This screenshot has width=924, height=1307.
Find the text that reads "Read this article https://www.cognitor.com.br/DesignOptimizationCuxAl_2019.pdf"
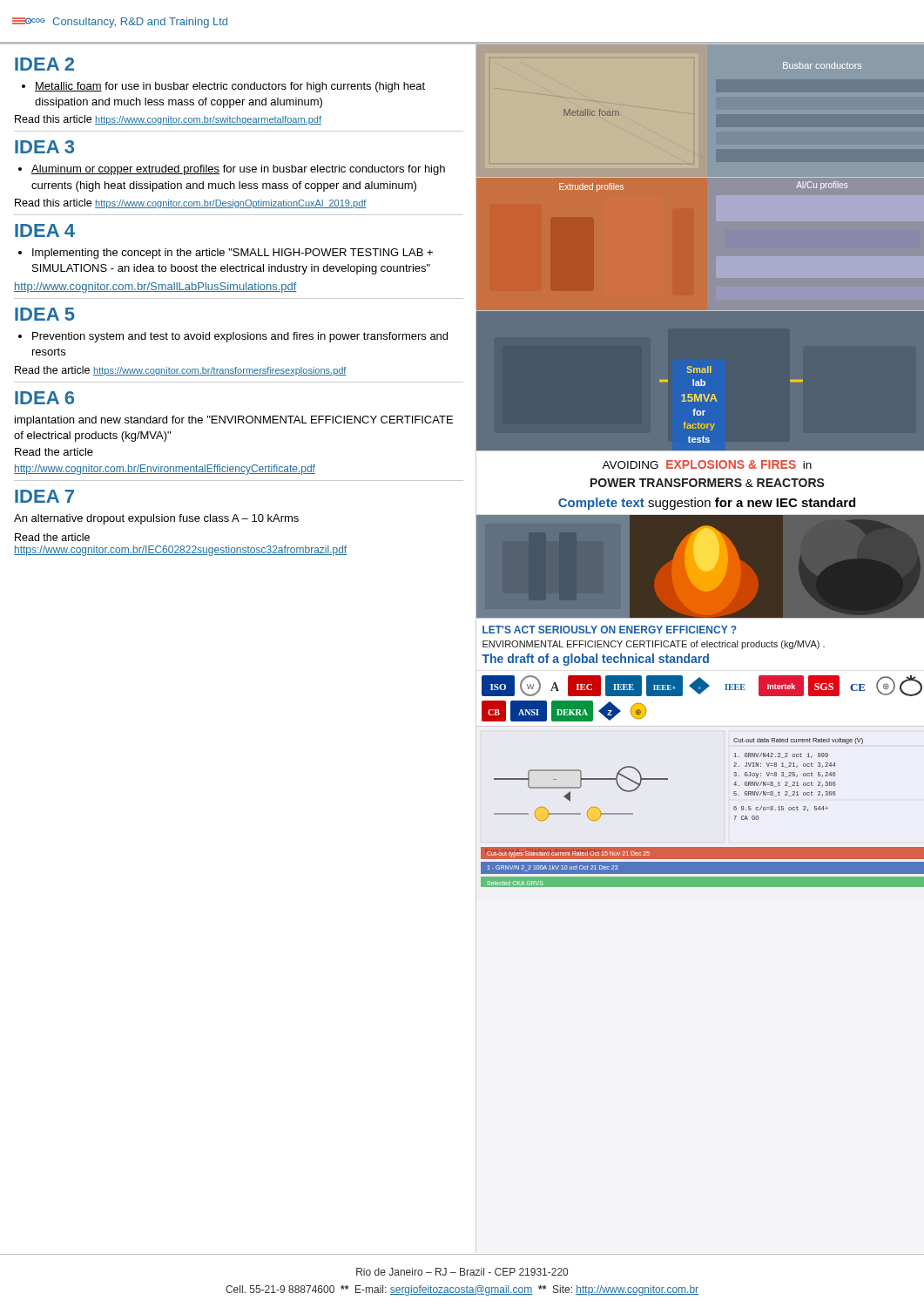tap(190, 203)
